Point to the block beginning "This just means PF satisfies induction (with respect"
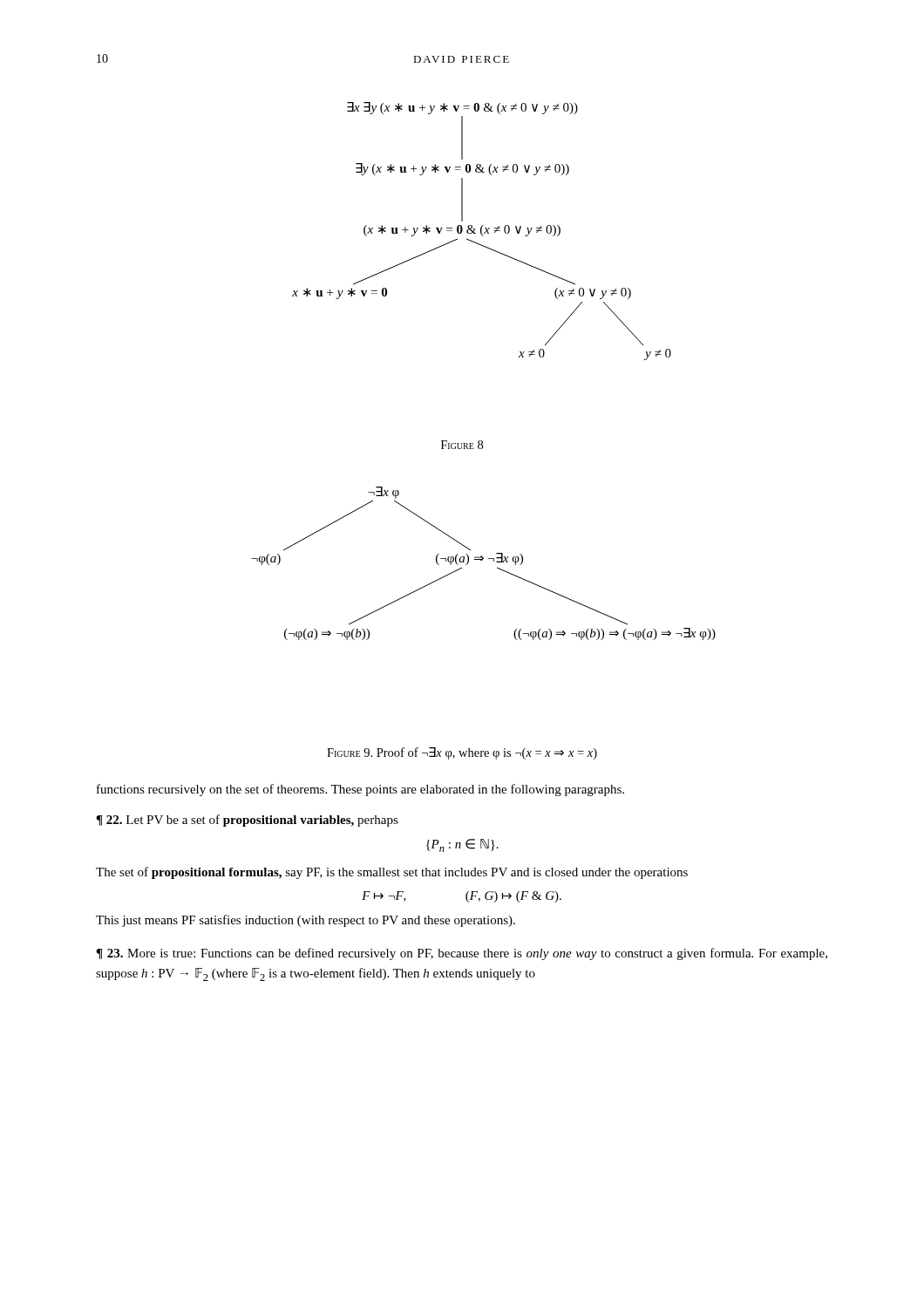 pyautogui.click(x=306, y=920)
